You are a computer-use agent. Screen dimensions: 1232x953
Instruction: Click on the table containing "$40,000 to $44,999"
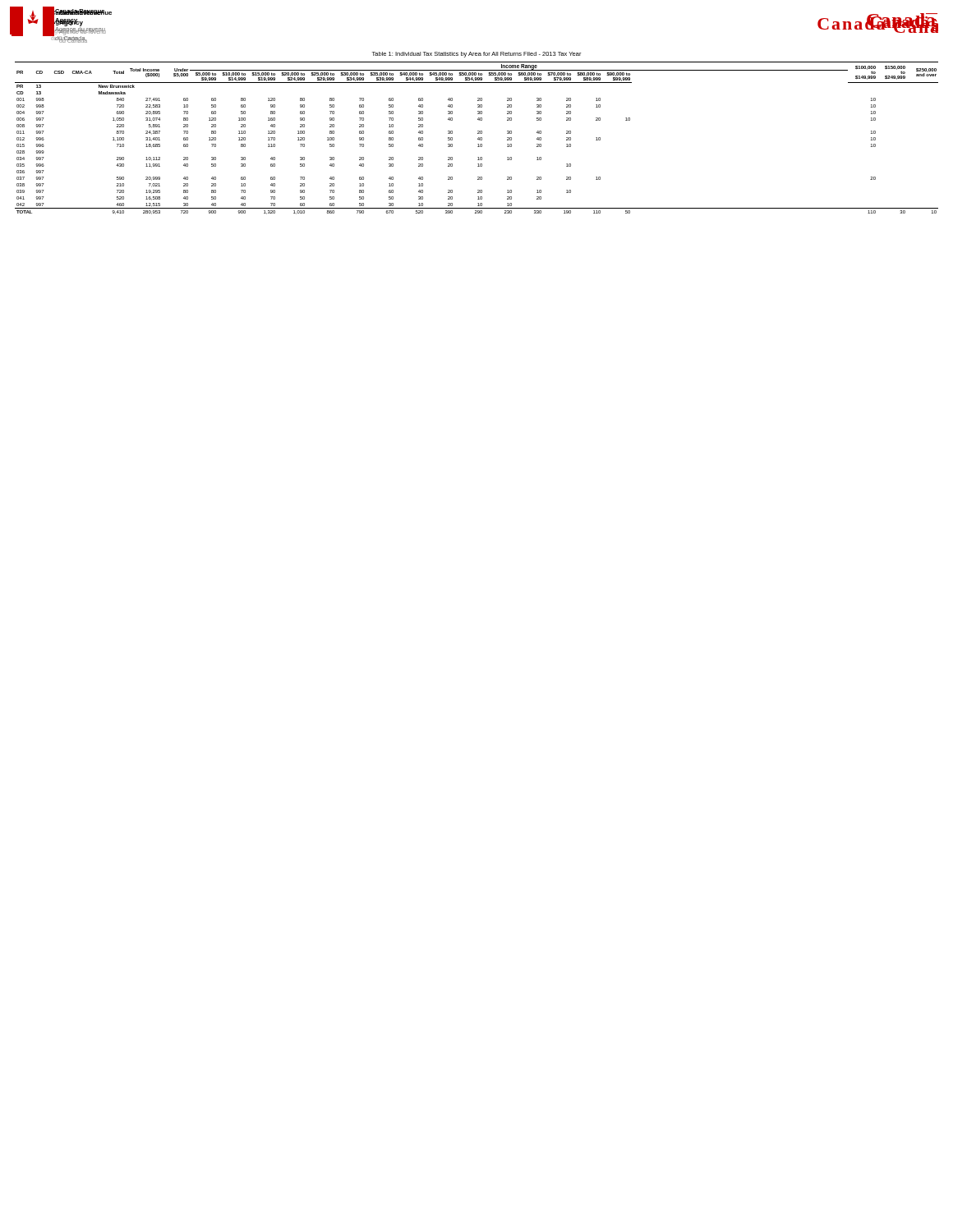[x=476, y=138]
